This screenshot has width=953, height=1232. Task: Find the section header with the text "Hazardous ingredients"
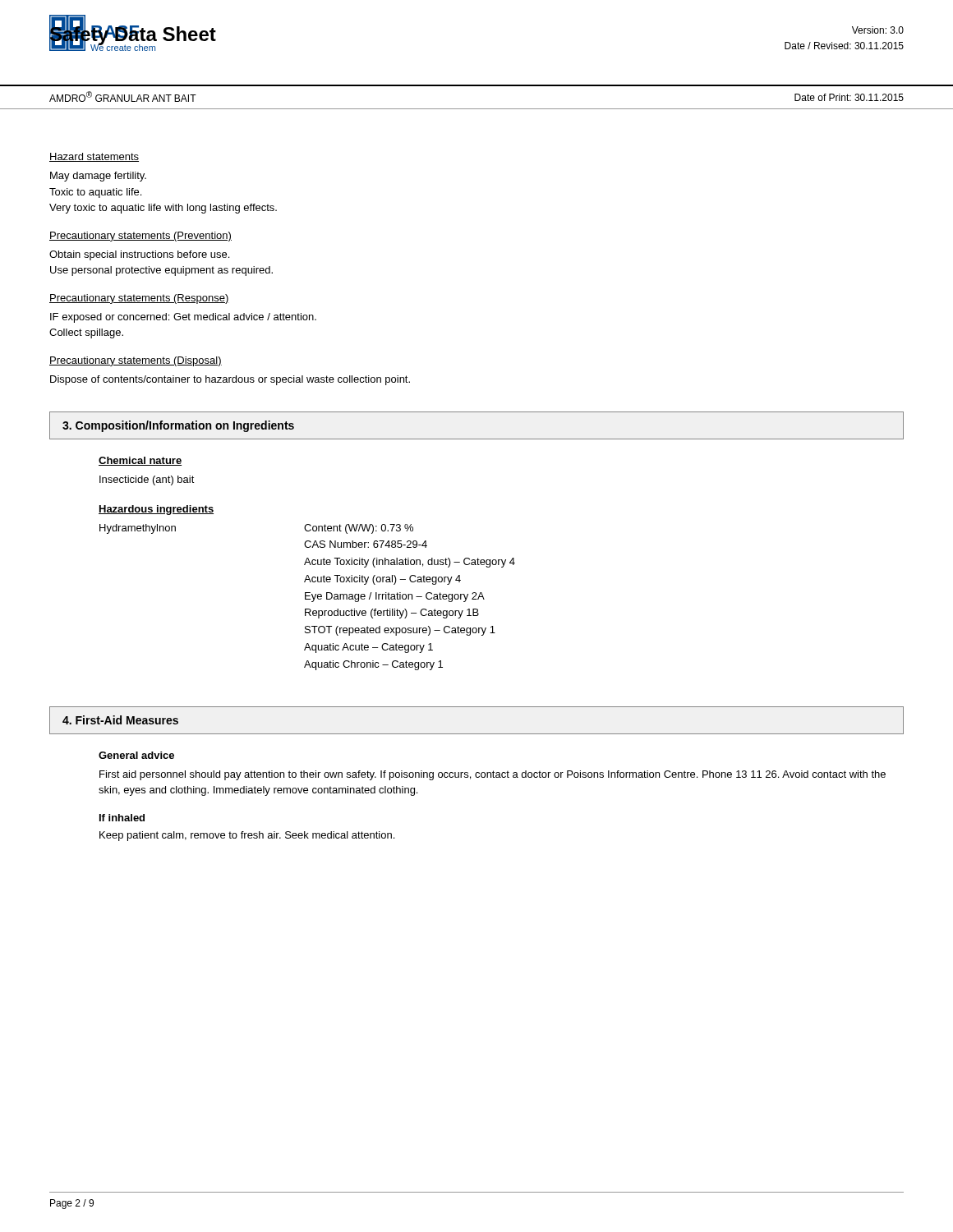point(156,510)
